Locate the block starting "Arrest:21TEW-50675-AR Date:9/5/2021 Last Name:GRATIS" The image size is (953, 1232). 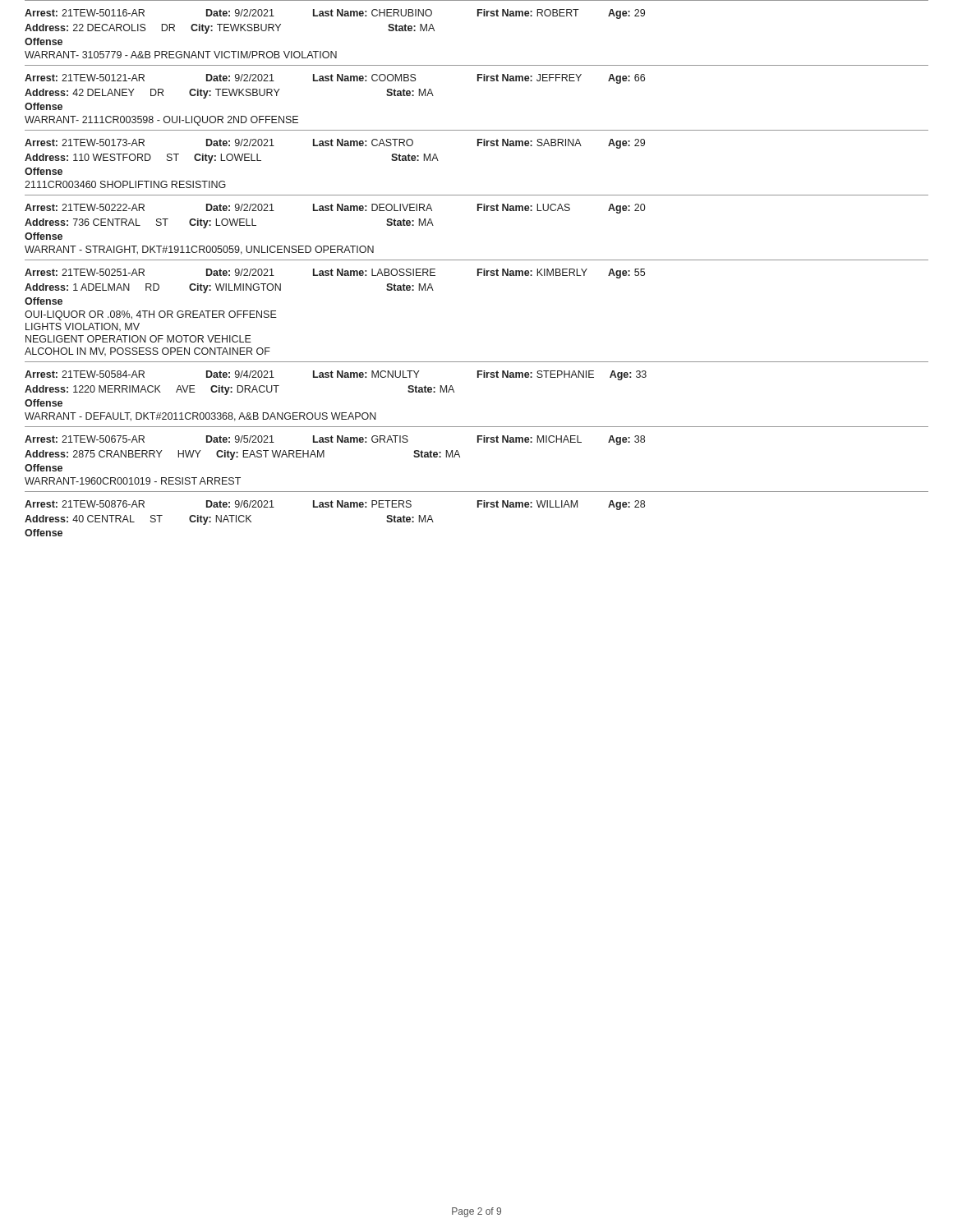[342, 439]
